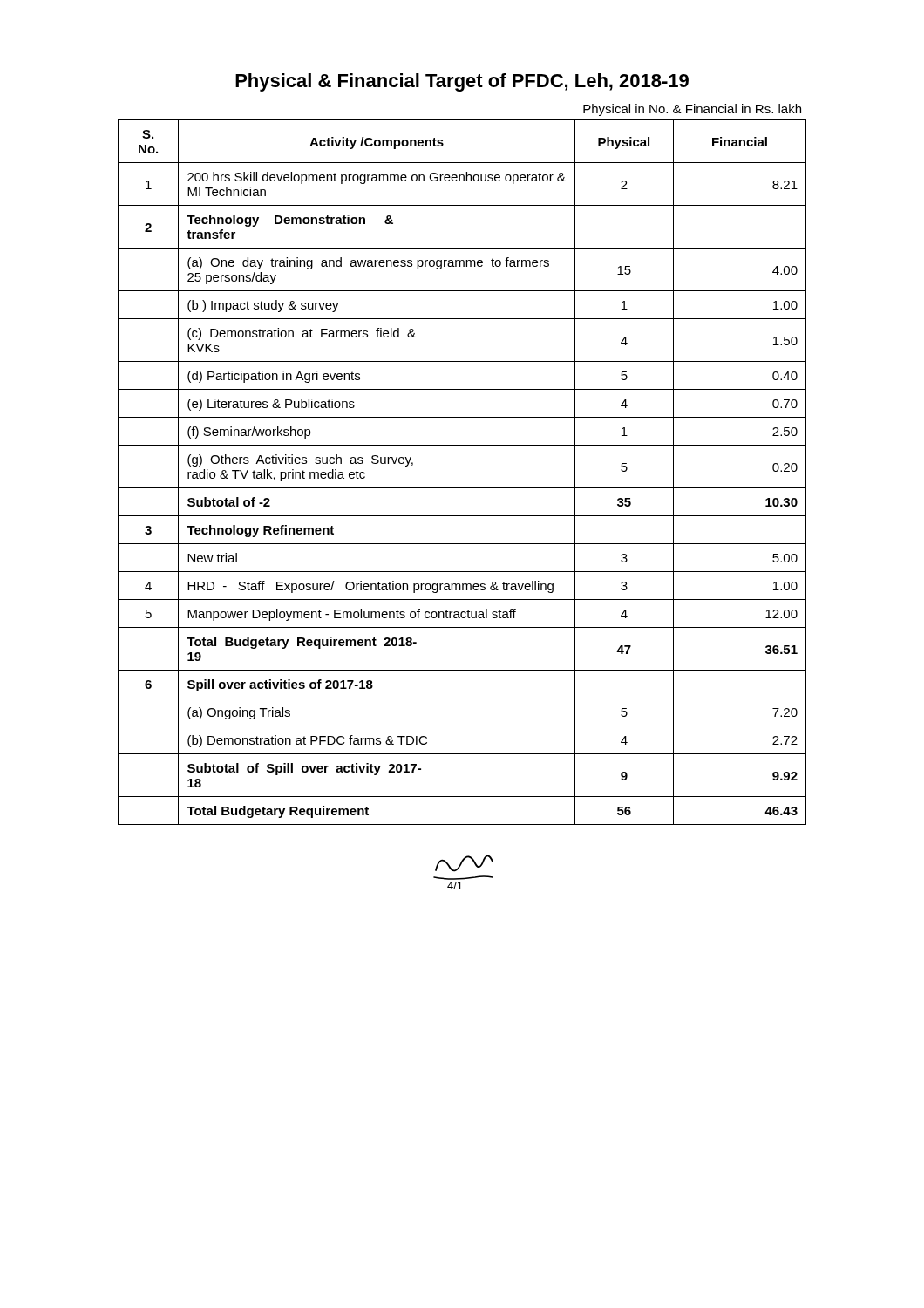Select the illustration

pos(462,870)
